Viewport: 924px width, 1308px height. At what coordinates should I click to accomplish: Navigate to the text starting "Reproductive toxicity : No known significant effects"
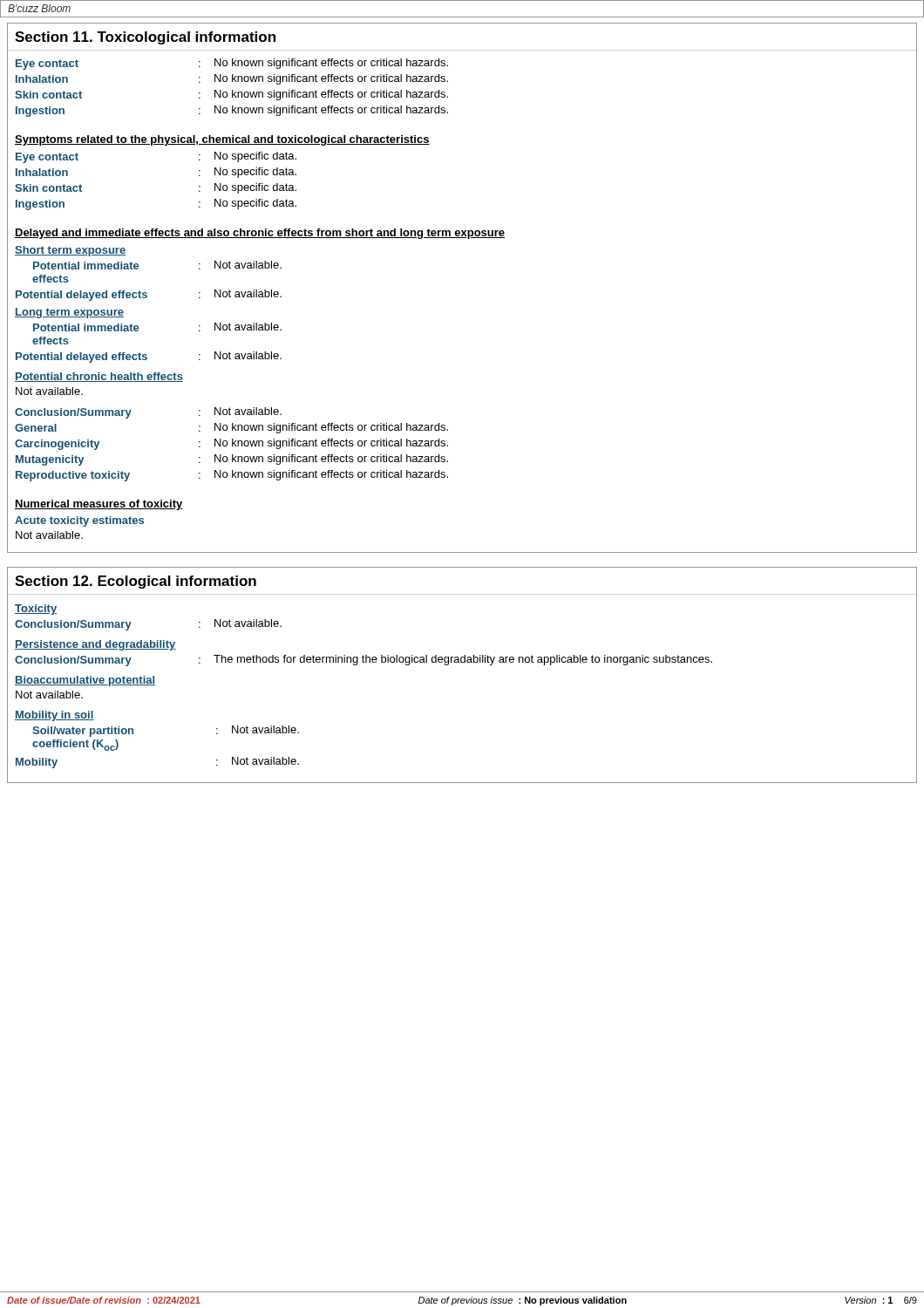pyautogui.click(x=232, y=476)
